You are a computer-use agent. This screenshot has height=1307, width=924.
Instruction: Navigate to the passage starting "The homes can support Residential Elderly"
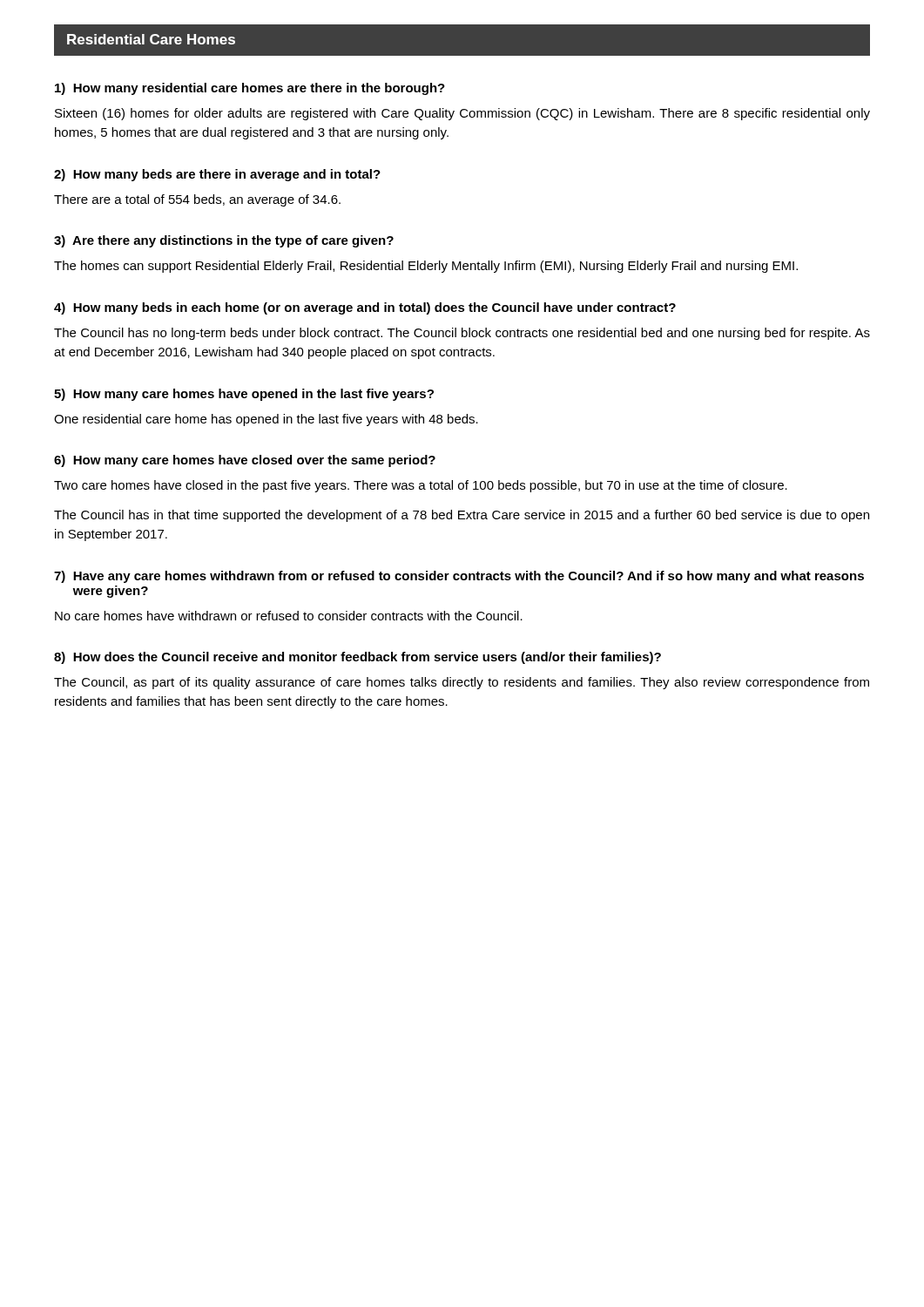pos(426,266)
